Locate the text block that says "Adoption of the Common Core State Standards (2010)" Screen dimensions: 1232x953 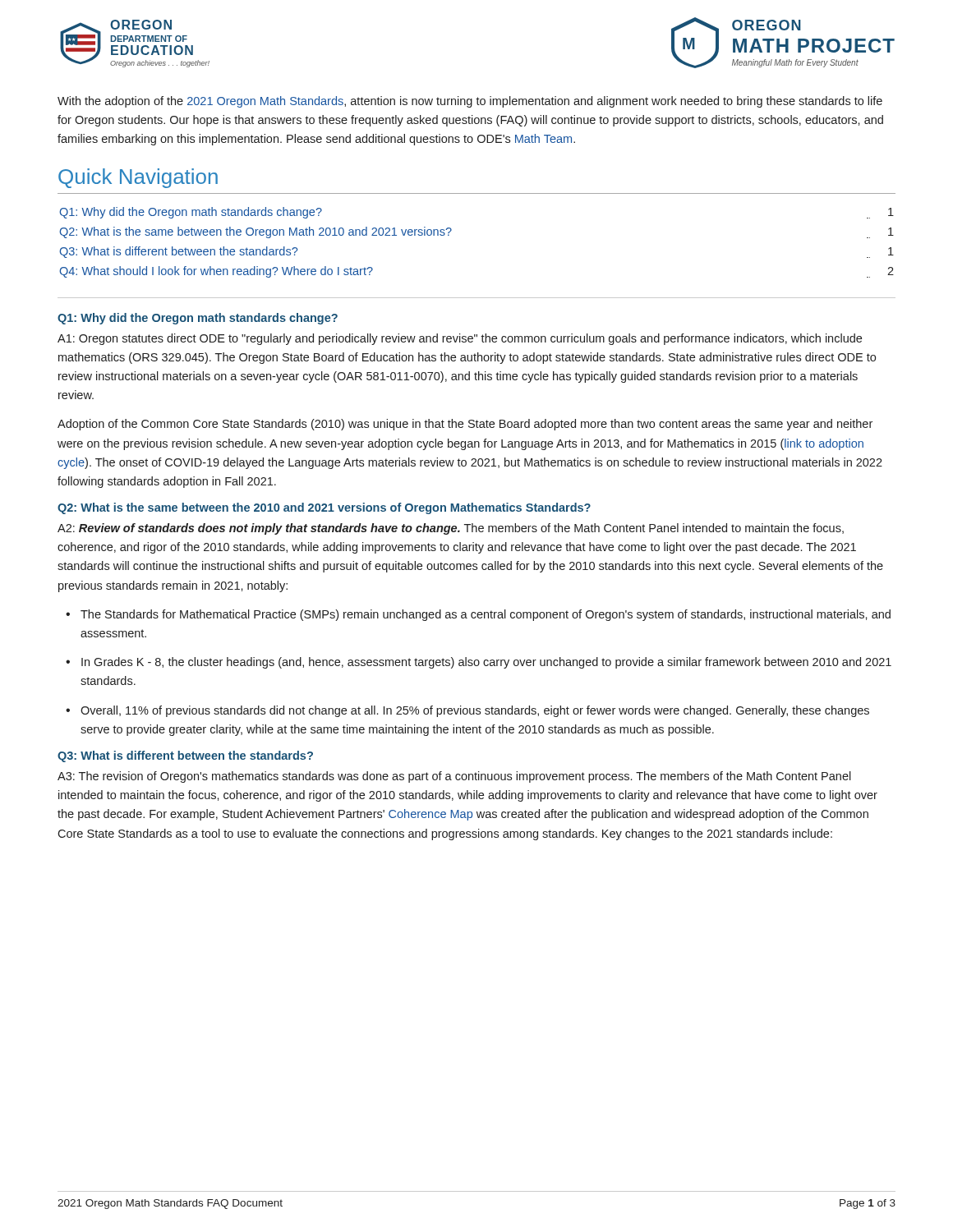click(470, 453)
